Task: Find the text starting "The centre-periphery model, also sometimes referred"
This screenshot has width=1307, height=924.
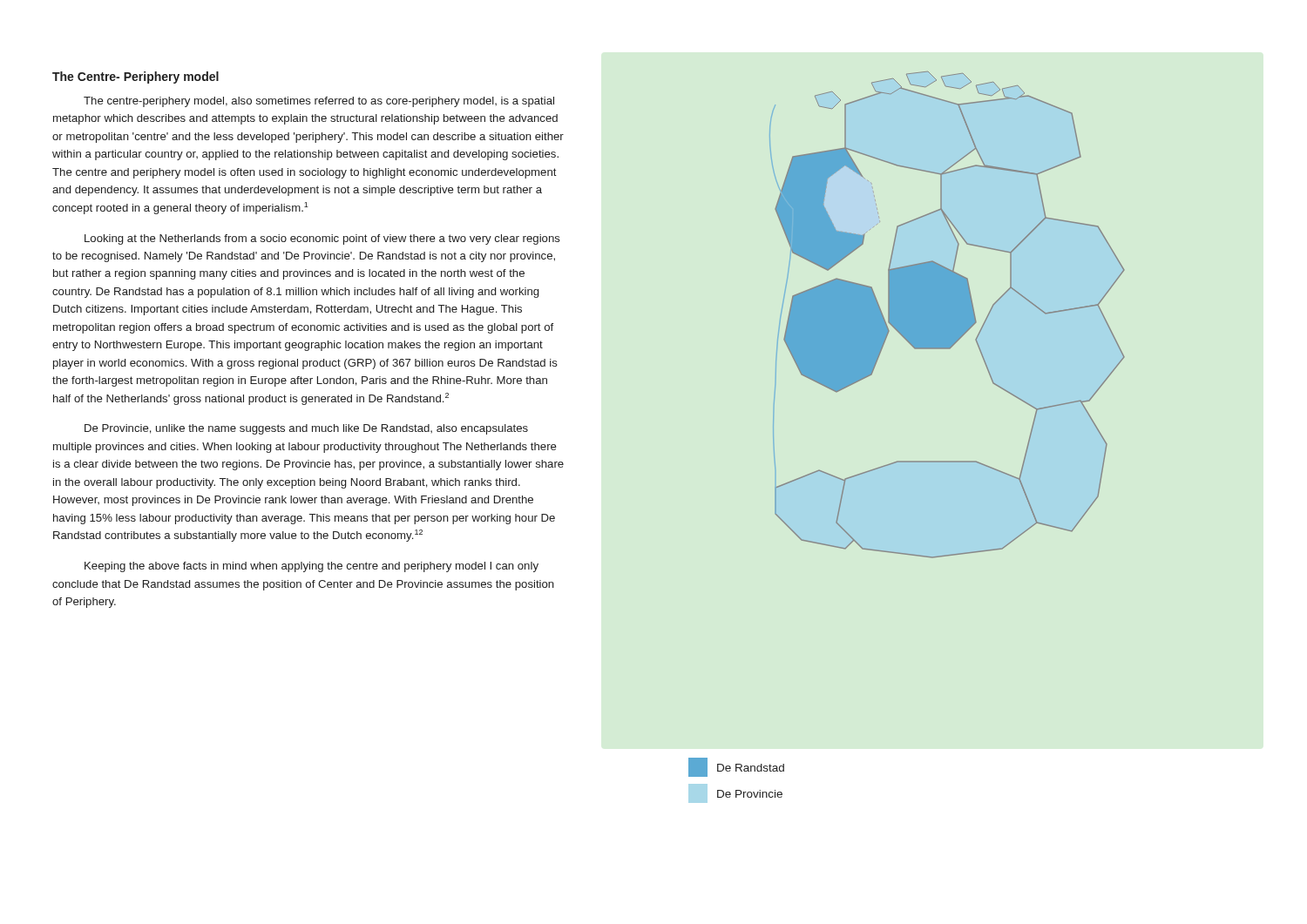Action: [309, 352]
